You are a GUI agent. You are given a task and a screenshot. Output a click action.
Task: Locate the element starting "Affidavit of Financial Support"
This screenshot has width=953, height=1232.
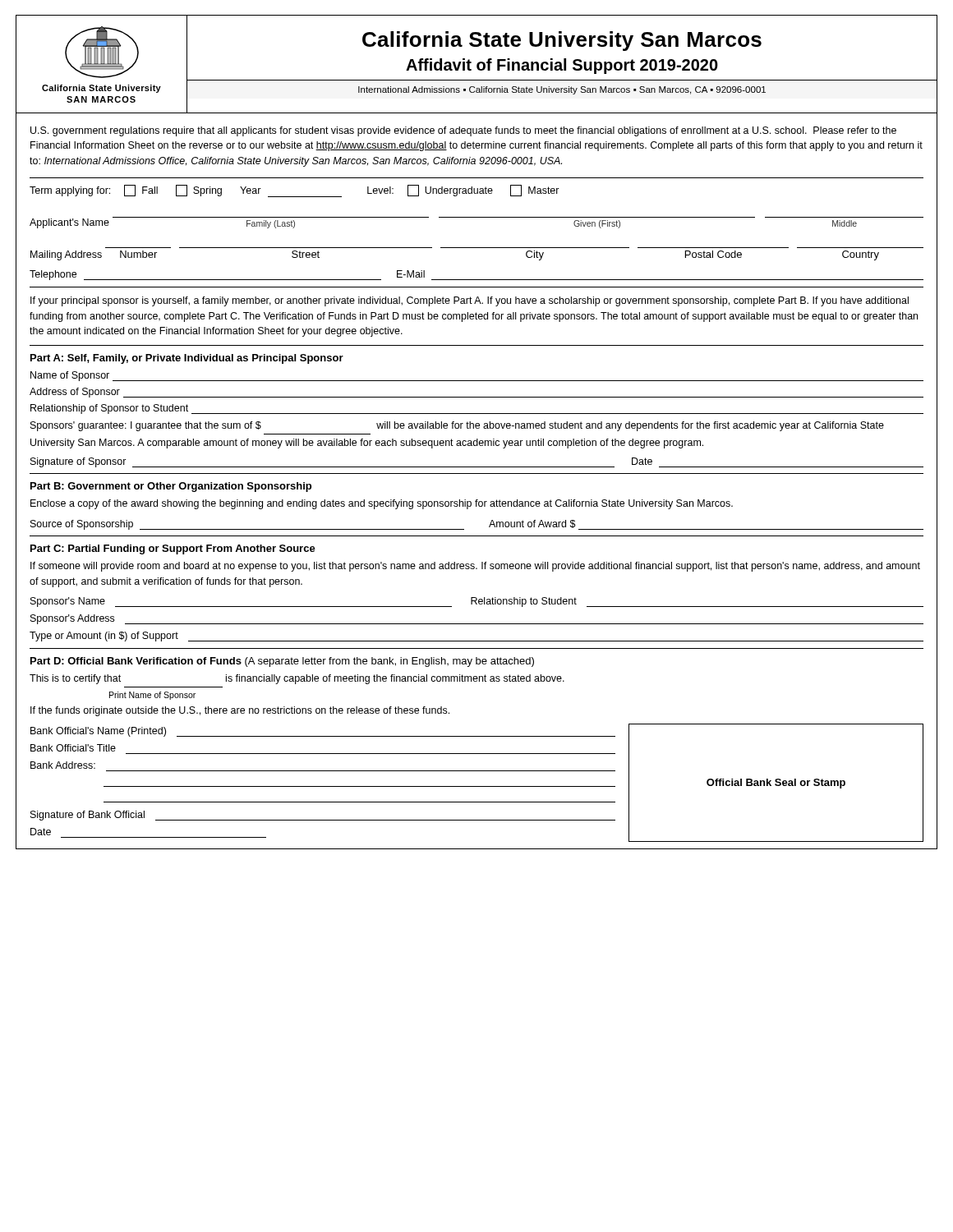562,65
